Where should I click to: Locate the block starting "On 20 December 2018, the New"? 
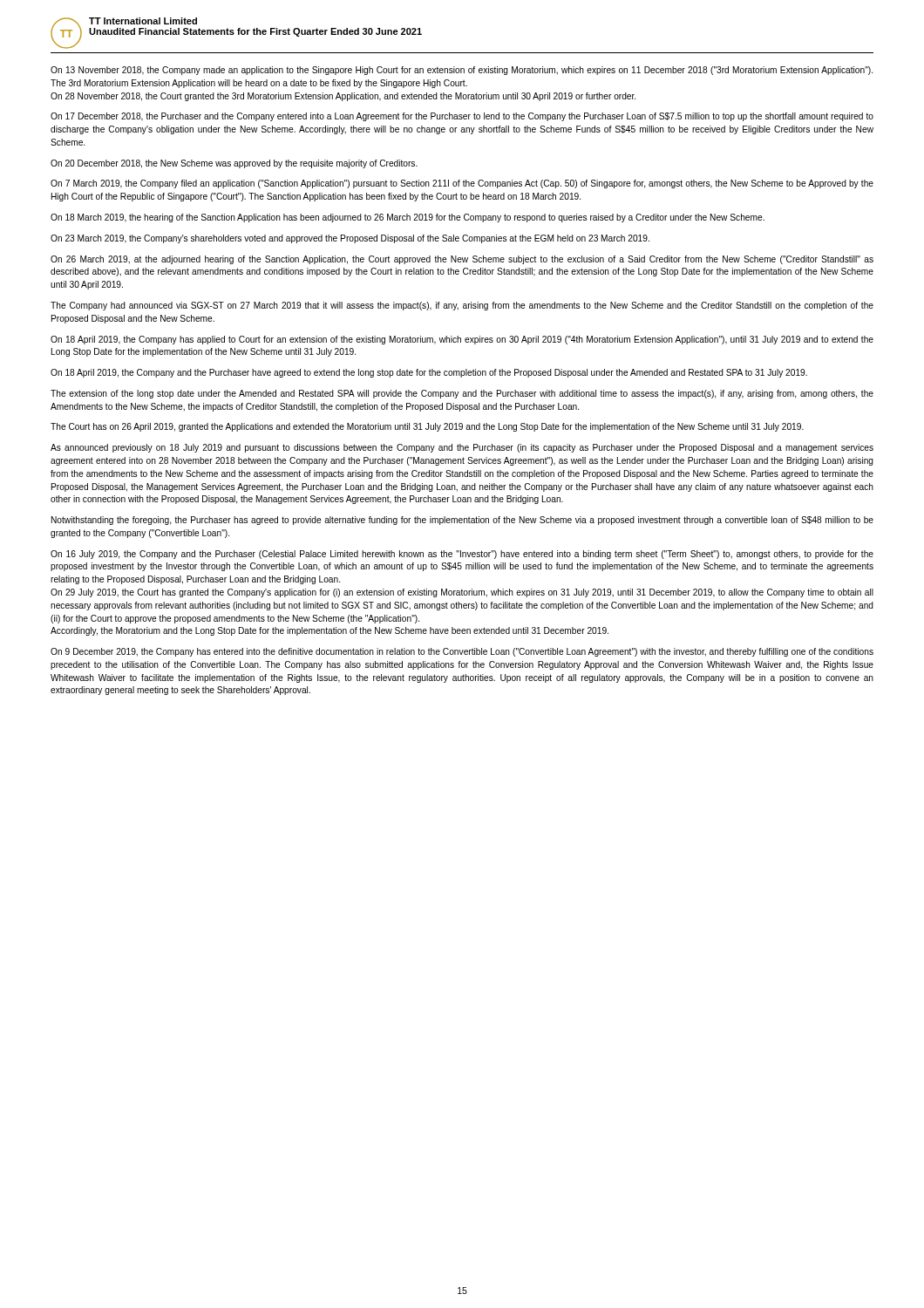(x=234, y=163)
